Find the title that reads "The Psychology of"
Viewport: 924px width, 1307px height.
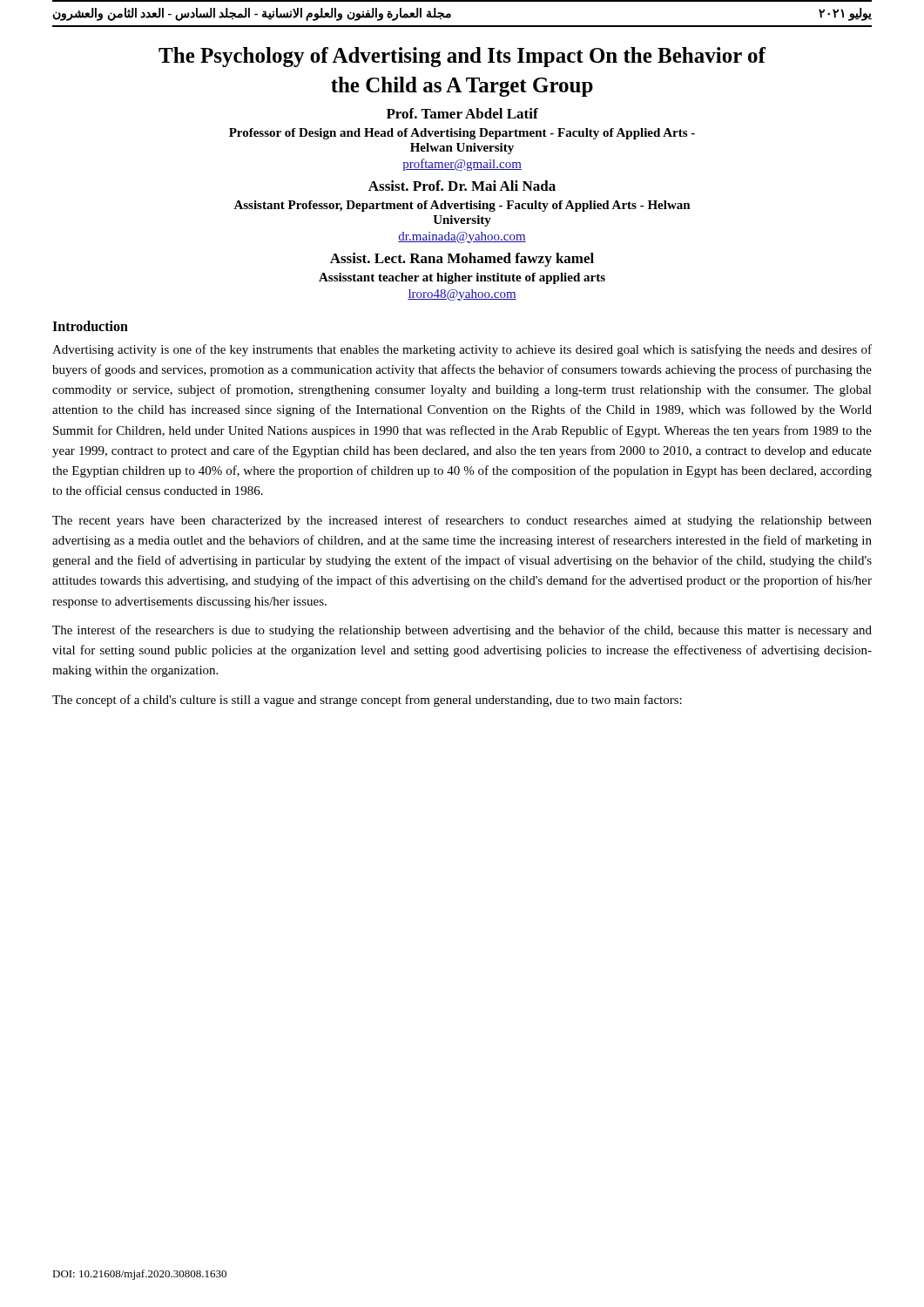pos(462,70)
